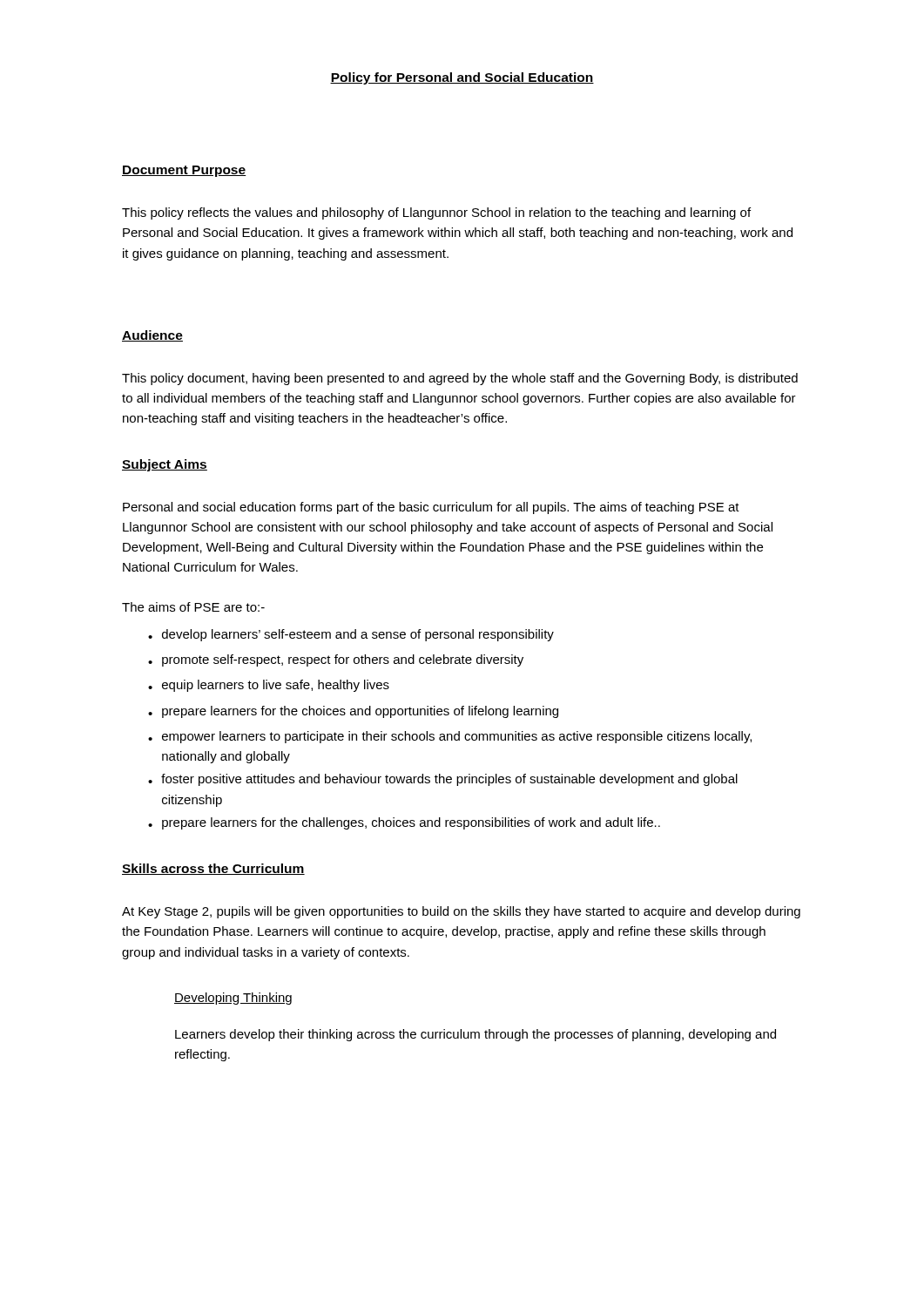Select the text block that reads "At Key Stage 2, pupils will"
Screen dimensions: 1307x924
coord(461,931)
